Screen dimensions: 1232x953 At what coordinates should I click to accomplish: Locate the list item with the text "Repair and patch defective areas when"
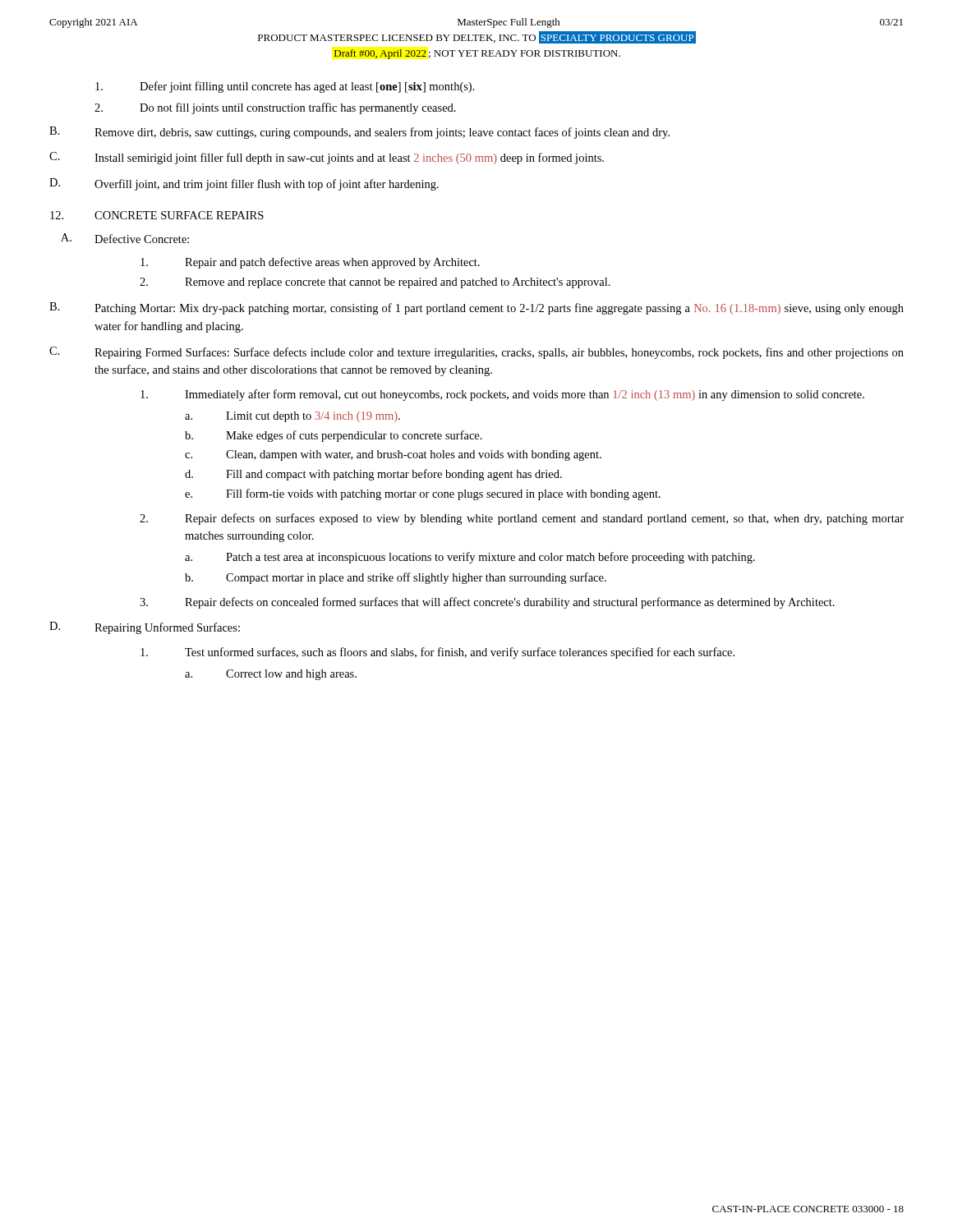click(x=310, y=263)
